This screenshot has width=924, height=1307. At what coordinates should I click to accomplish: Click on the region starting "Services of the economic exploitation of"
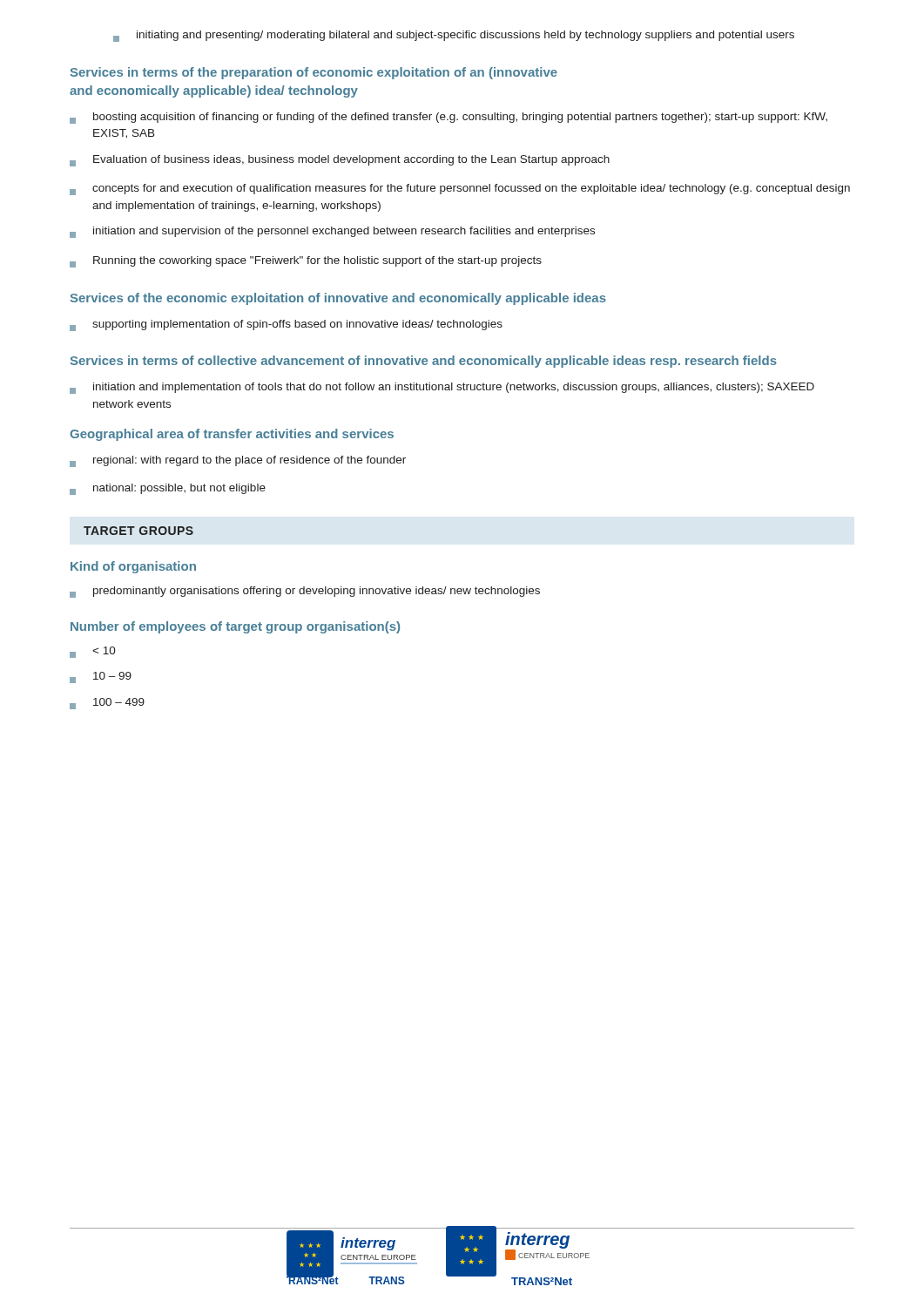point(338,297)
